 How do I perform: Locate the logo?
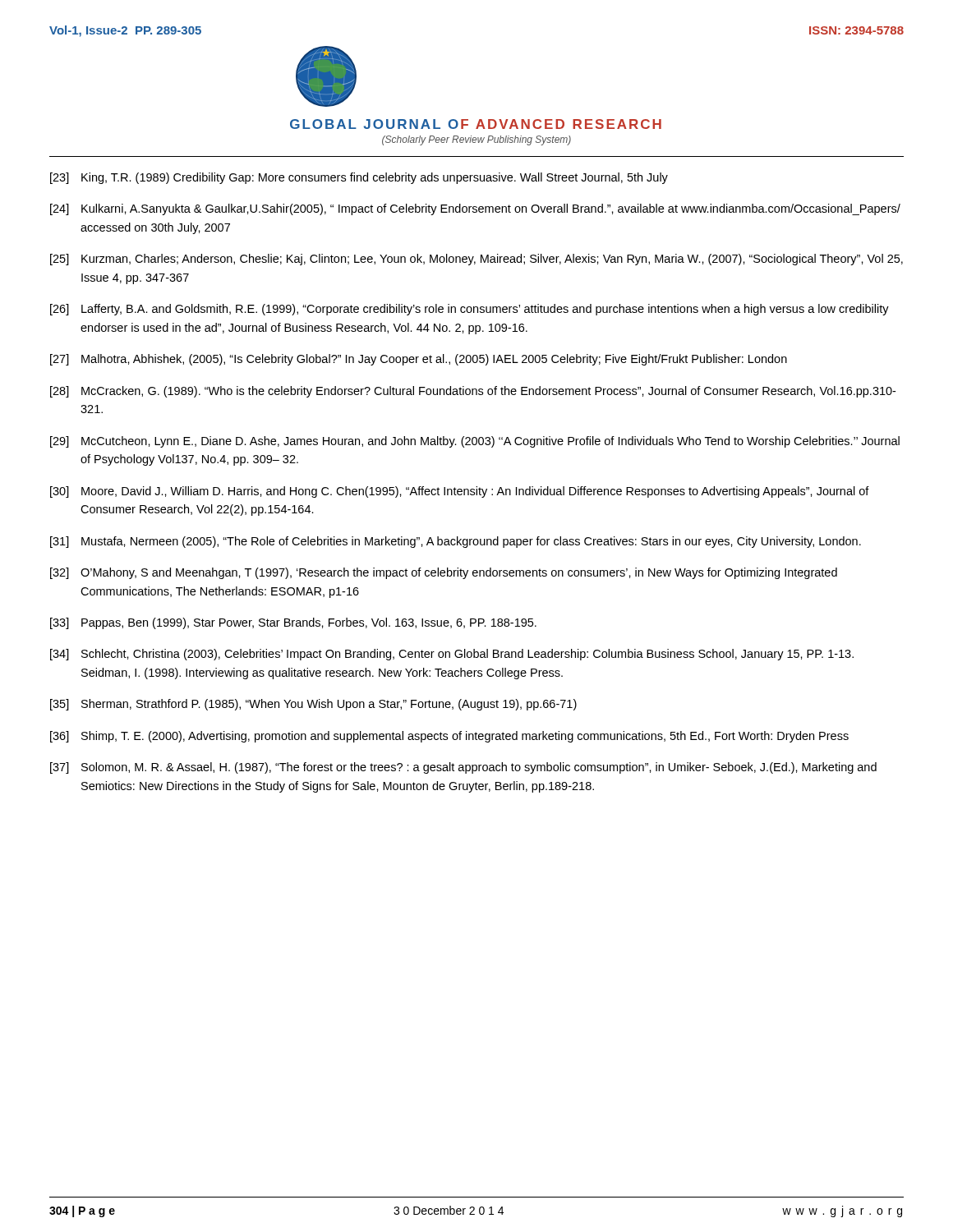point(476,95)
